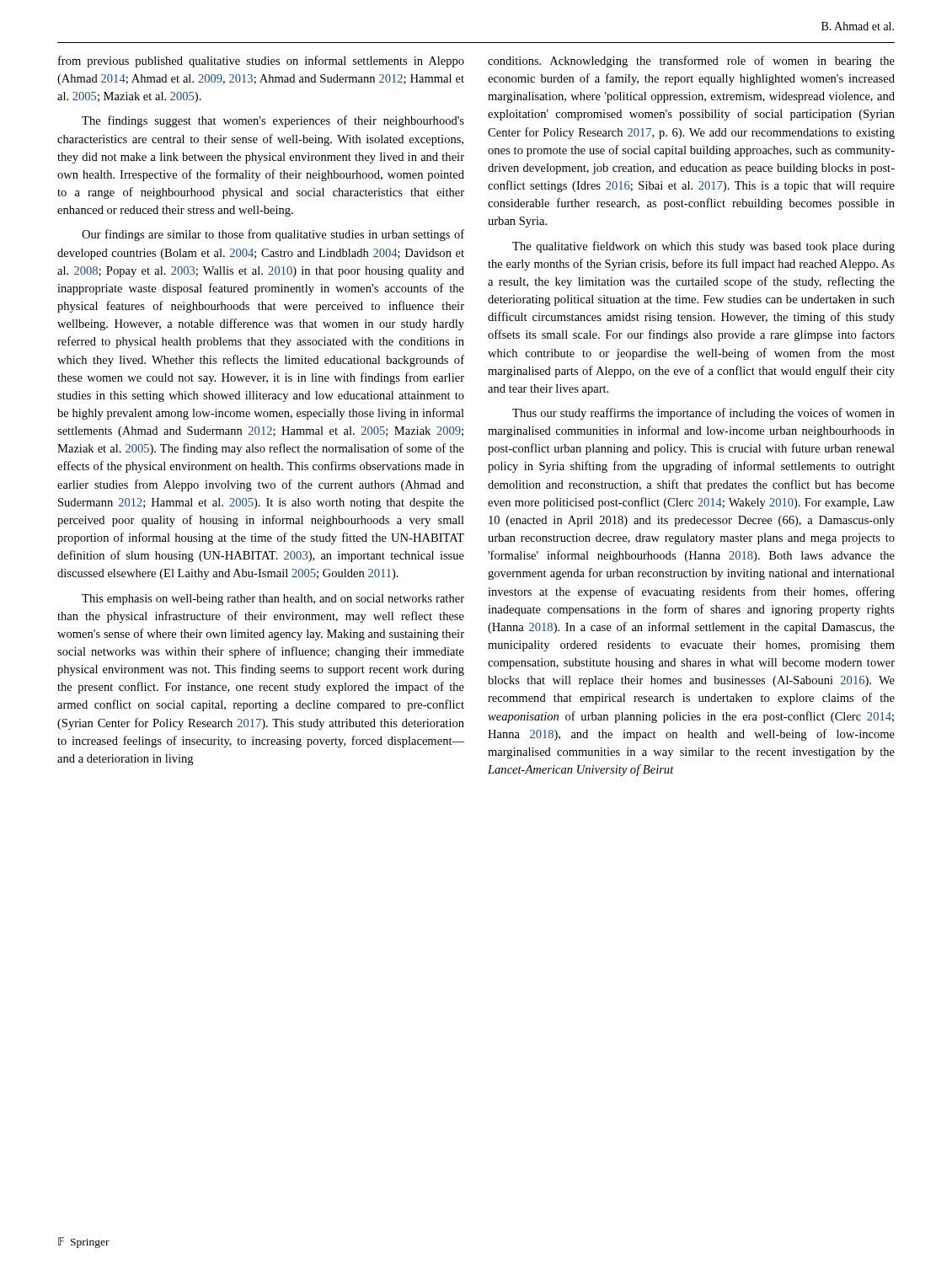Locate the text block that reads "conditions. Acknowledging the transformed"
952x1264 pixels.
pyautogui.click(x=691, y=416)
